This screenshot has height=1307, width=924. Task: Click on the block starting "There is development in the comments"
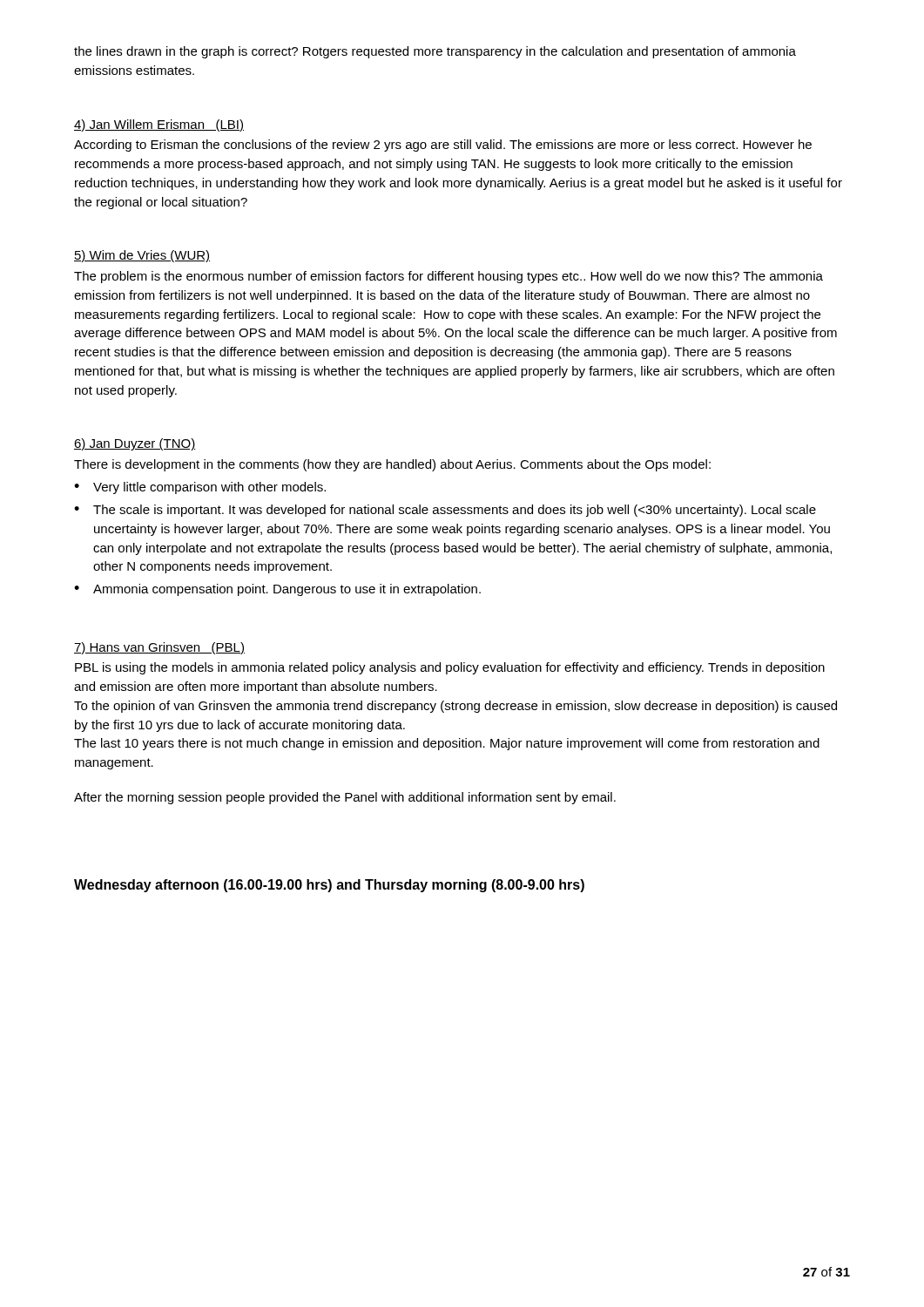point(393,464)
